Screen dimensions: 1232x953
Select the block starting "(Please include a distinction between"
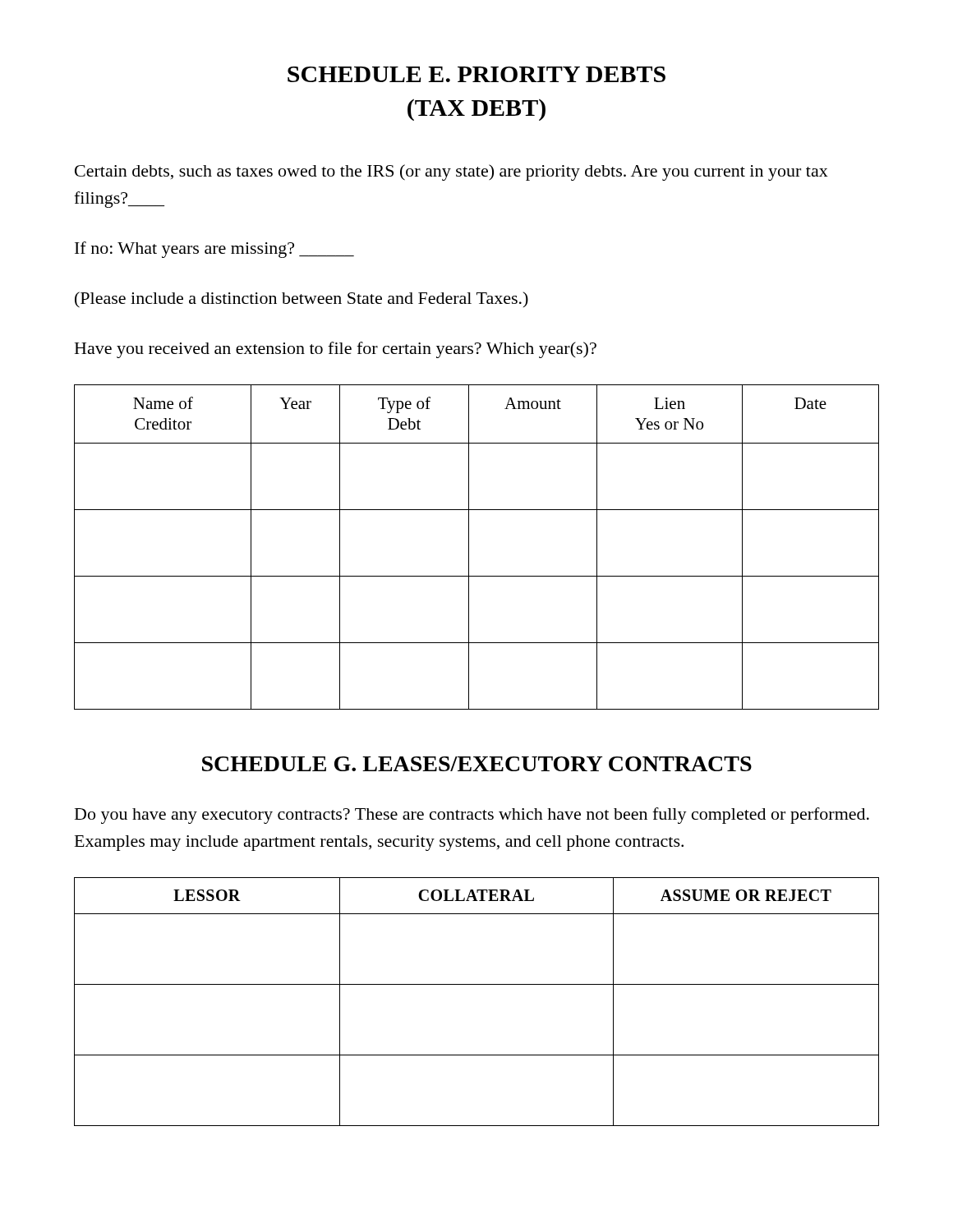pyautogui.click(x=301, y=298)
